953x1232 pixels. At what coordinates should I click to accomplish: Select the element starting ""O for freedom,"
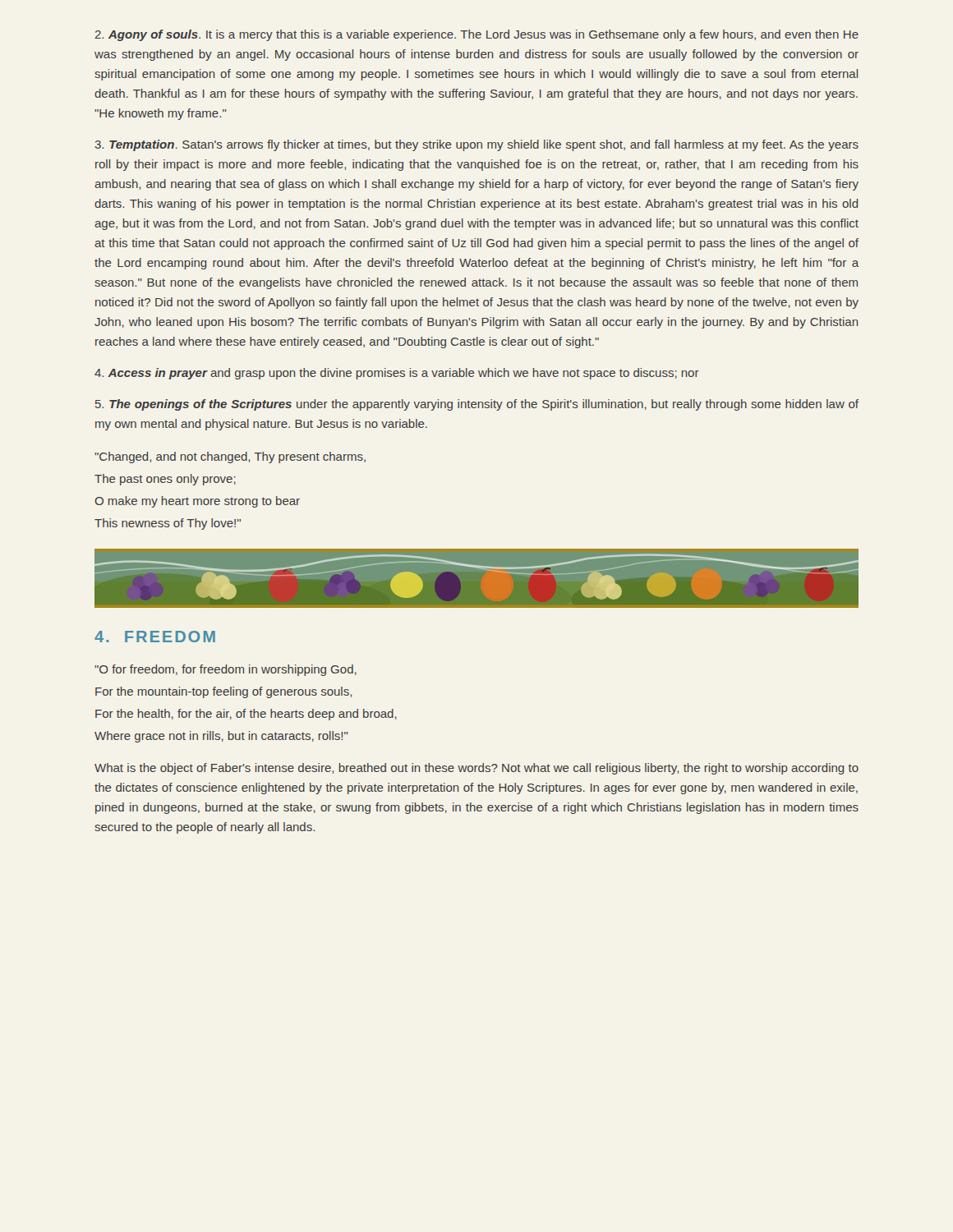point(246,702)
